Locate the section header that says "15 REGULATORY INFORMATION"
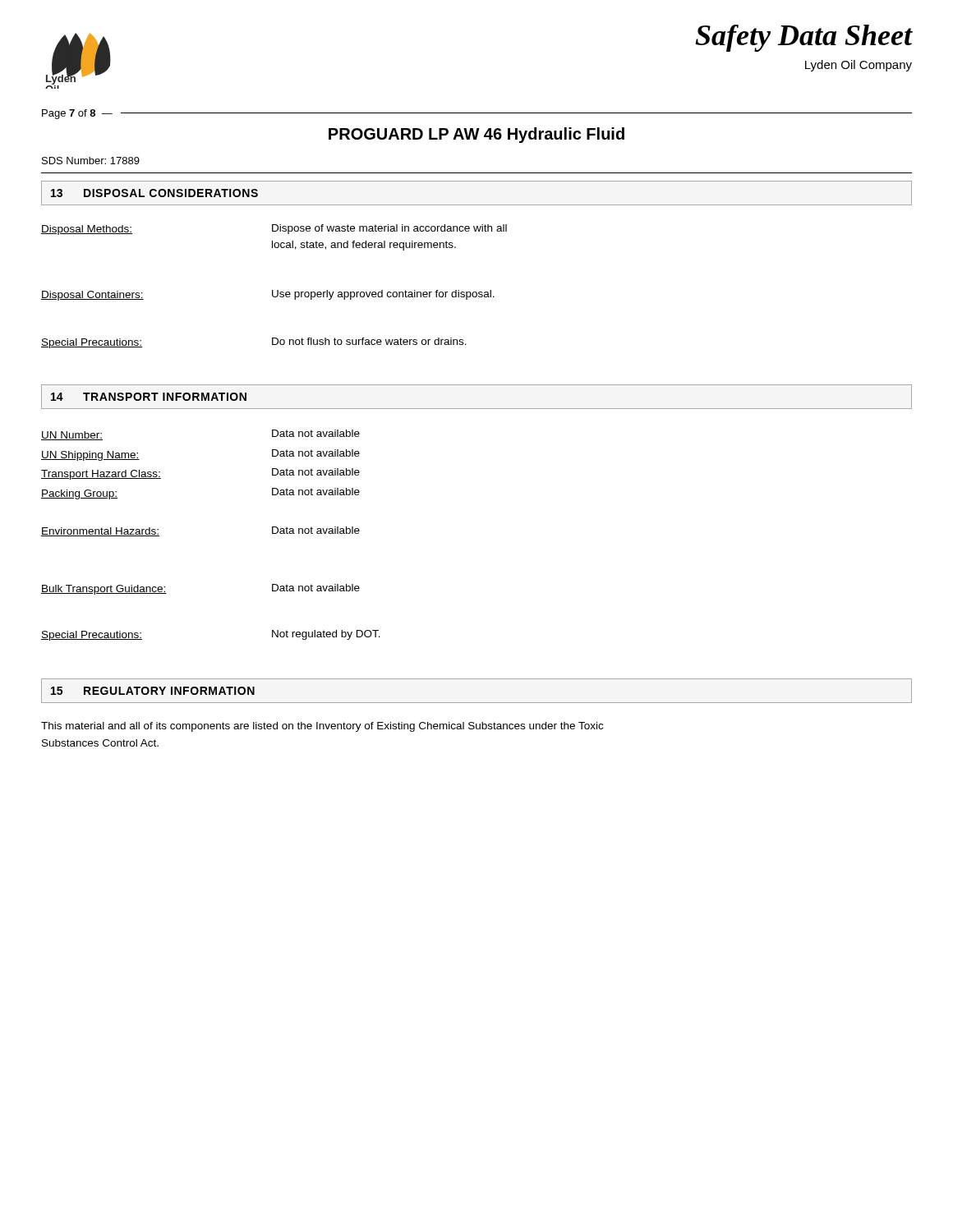 pos(153,691)
